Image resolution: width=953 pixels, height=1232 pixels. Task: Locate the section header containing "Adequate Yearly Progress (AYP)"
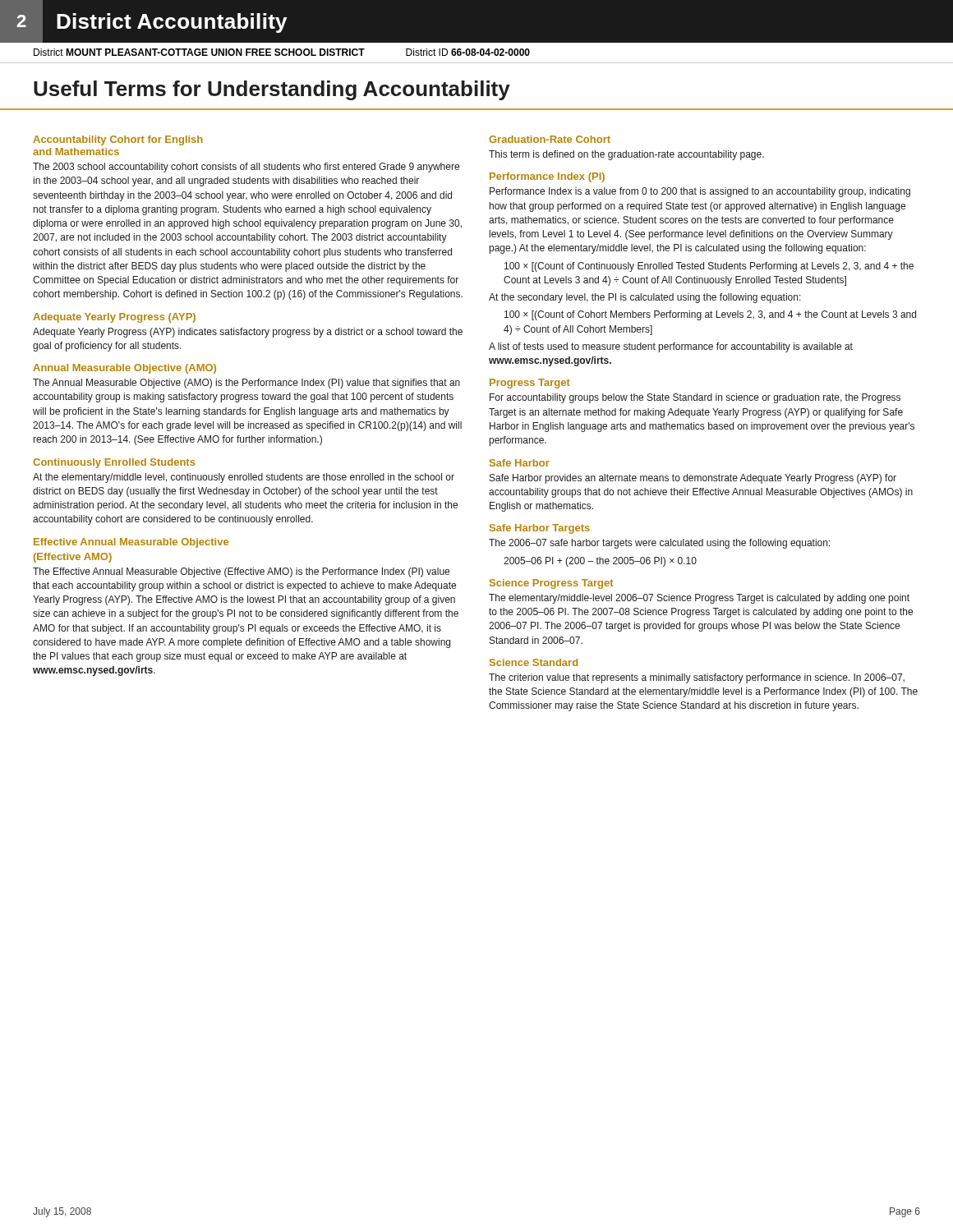(115, 316)
